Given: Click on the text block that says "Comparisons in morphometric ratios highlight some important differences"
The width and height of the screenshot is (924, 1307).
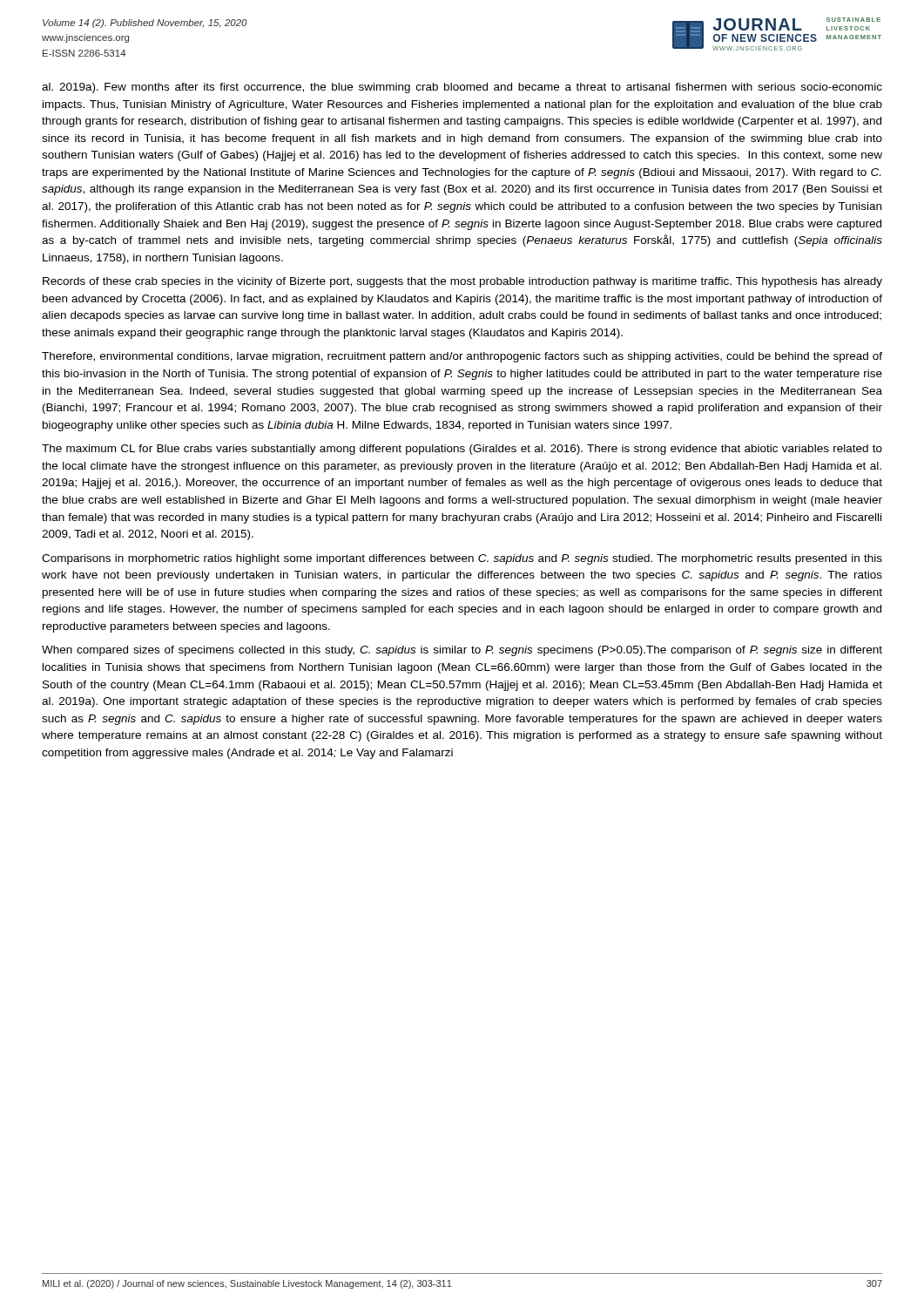Looking at the screenshot, I should (x=462, y=592).
